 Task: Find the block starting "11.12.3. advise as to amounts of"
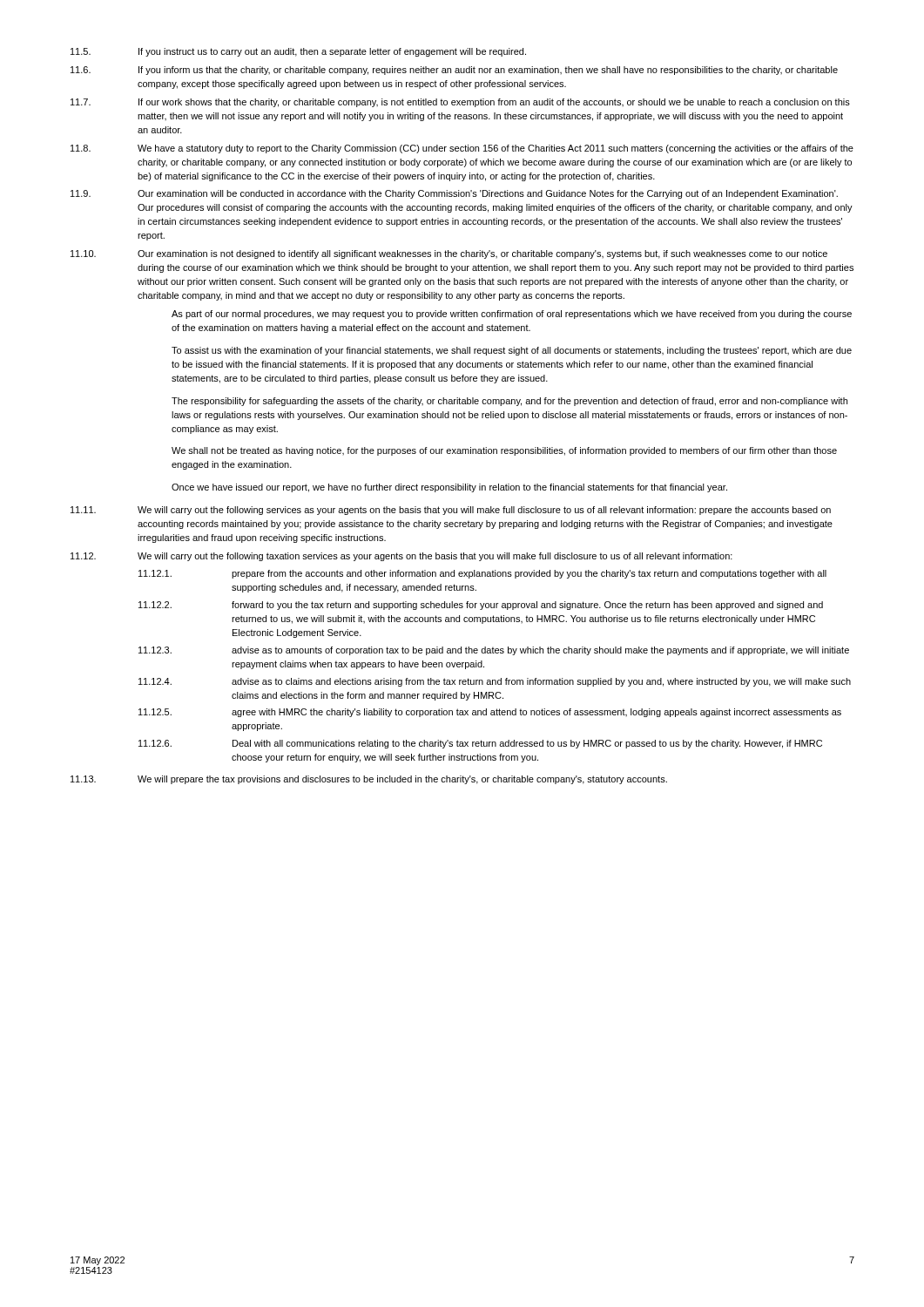click(x=496, y=658)
